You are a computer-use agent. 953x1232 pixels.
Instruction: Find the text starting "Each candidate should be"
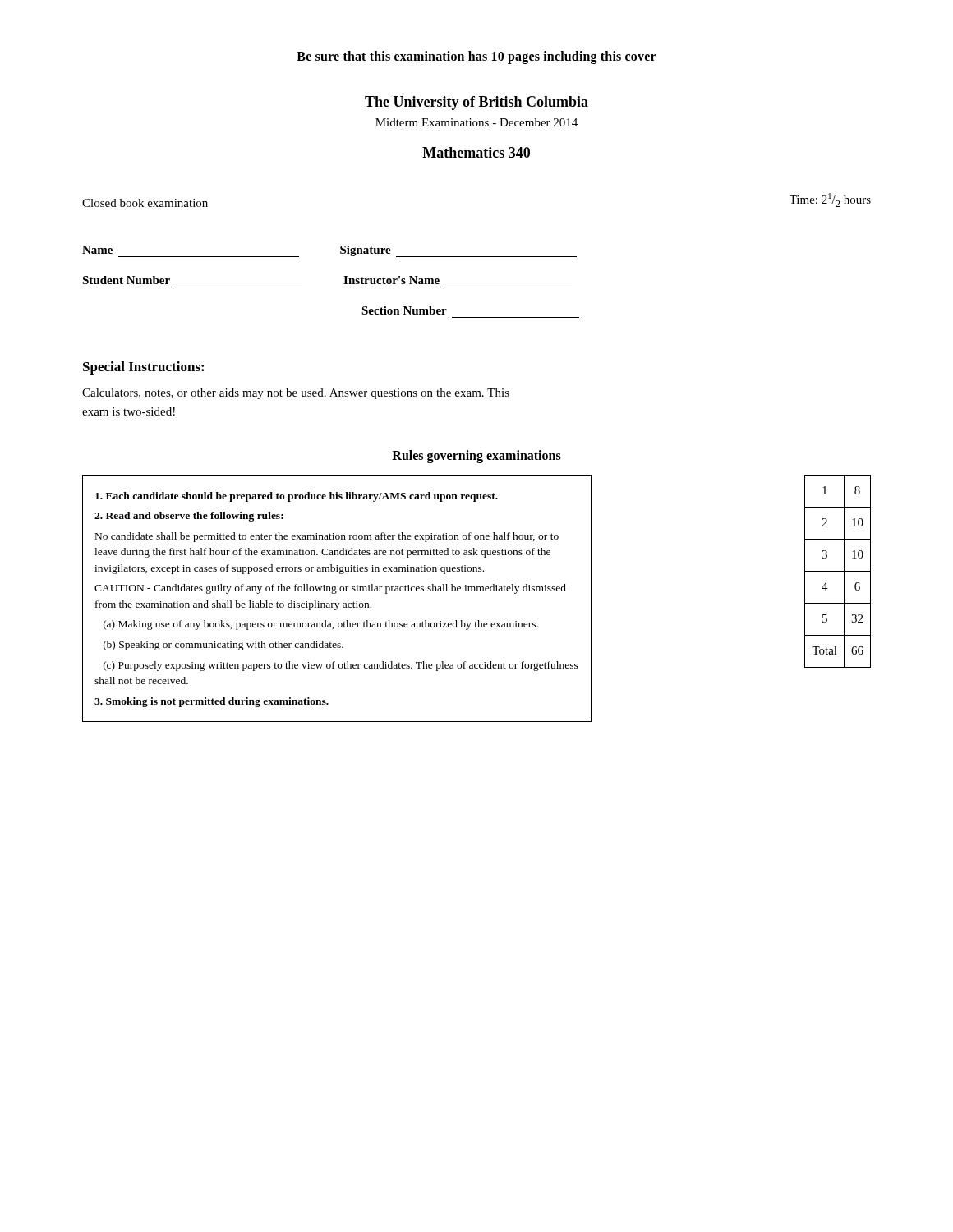coord(337,598)
